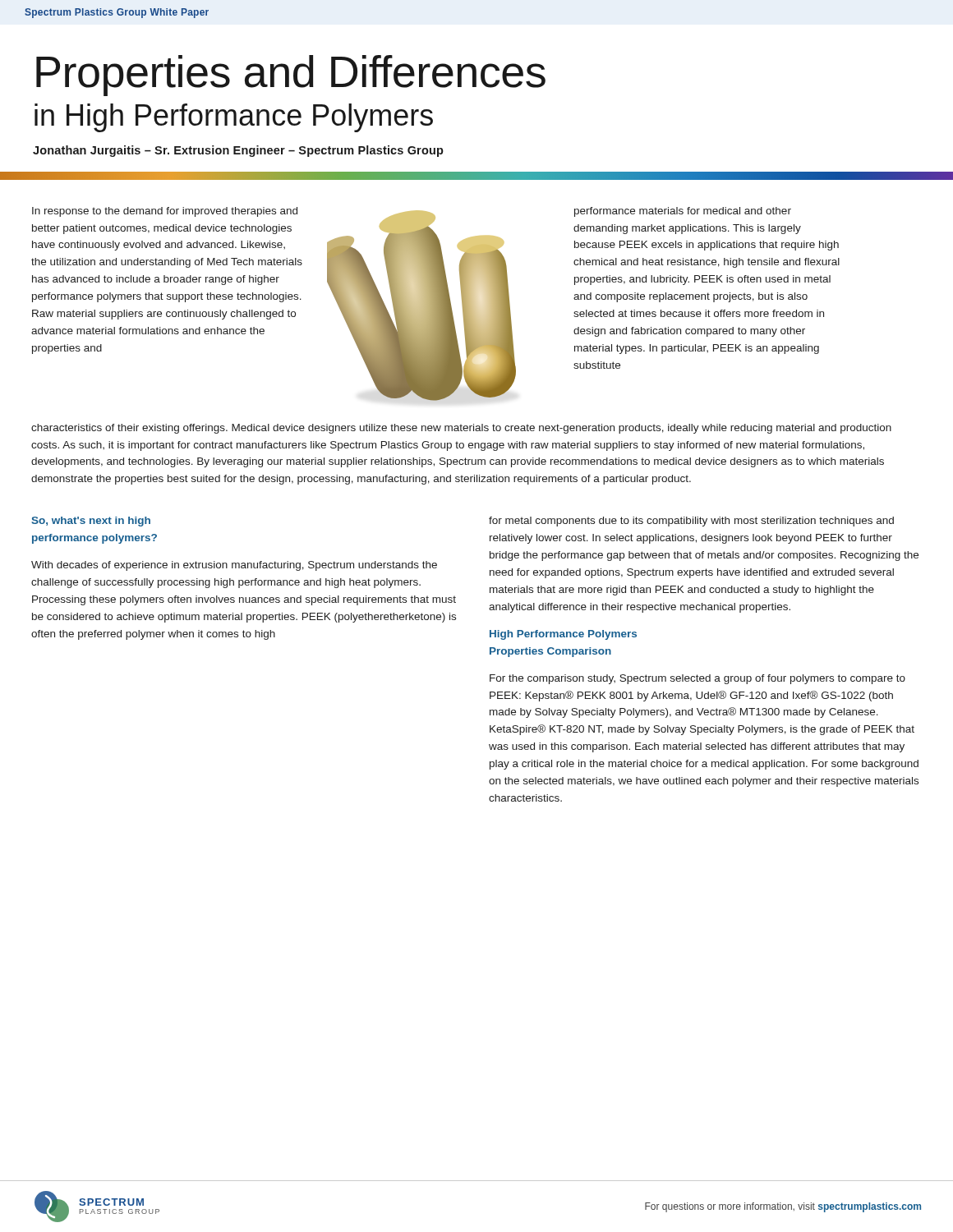
Task: Navigate to the element starting "For the comparison study, Spectrum"
Action: tap(705, 739)
